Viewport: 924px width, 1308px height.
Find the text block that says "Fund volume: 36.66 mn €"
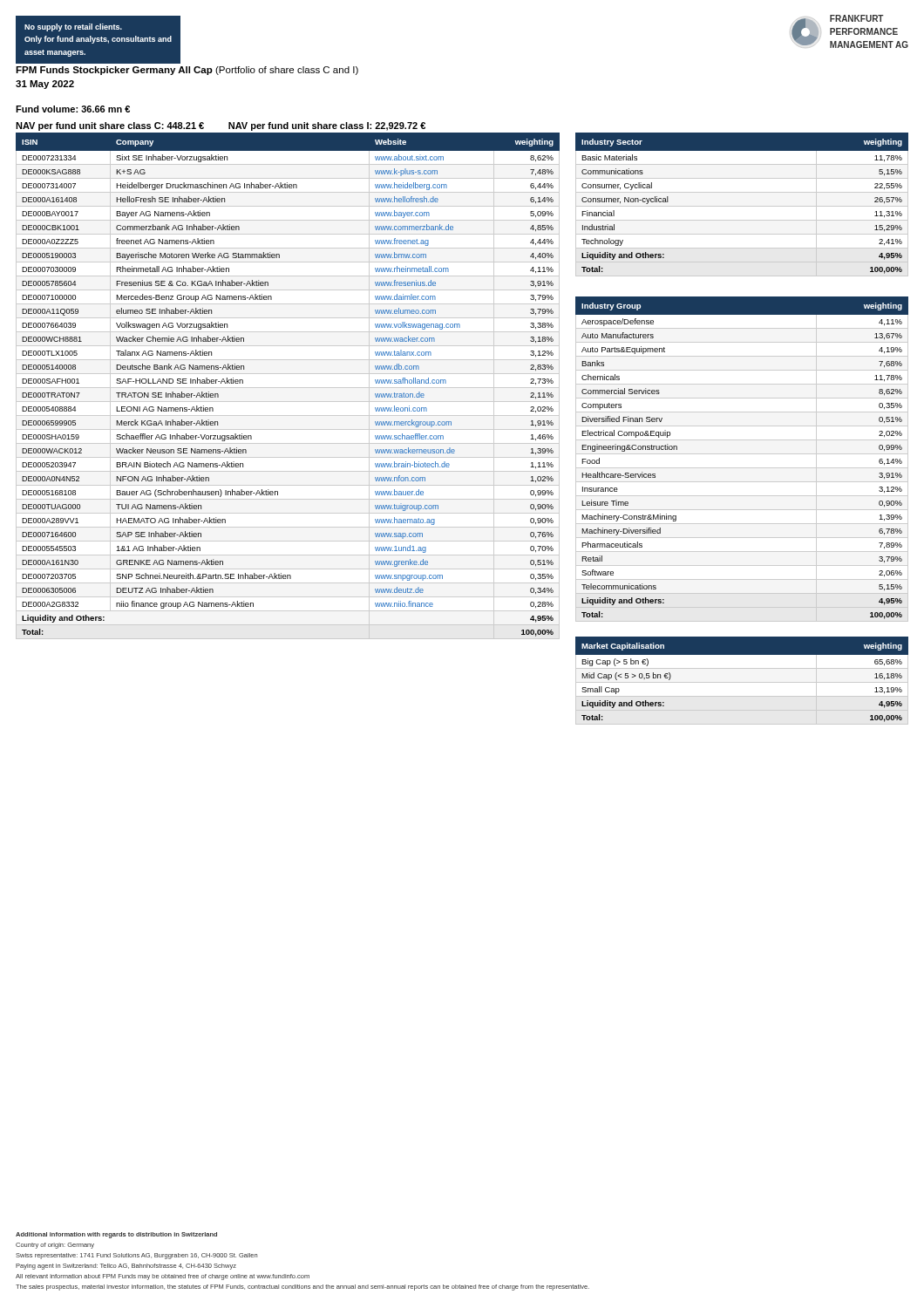(x=221, y=117)
